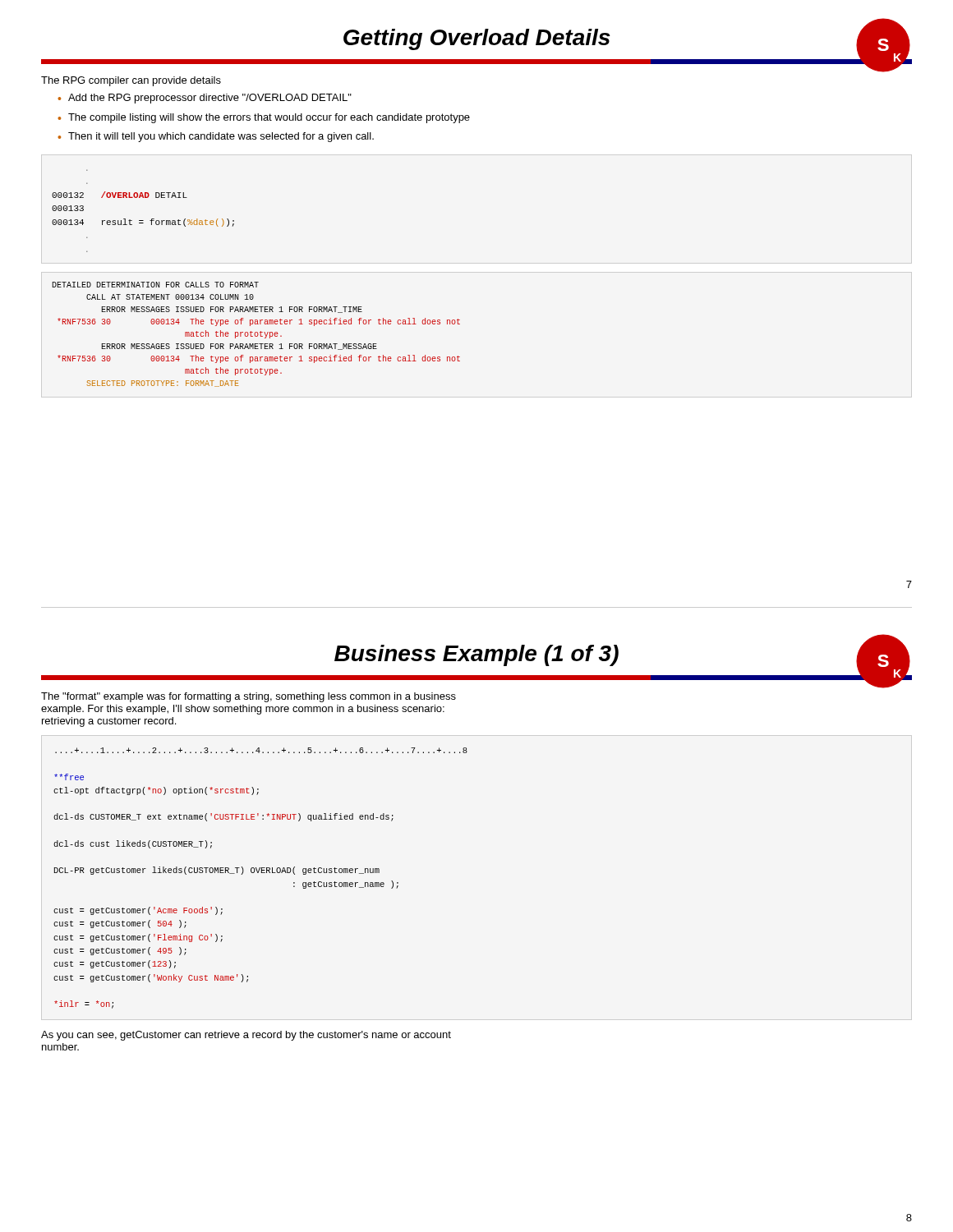Click the title that begins "Business Example (1 of"
The image size is (953, 1232).
click(x=476, y=654)
